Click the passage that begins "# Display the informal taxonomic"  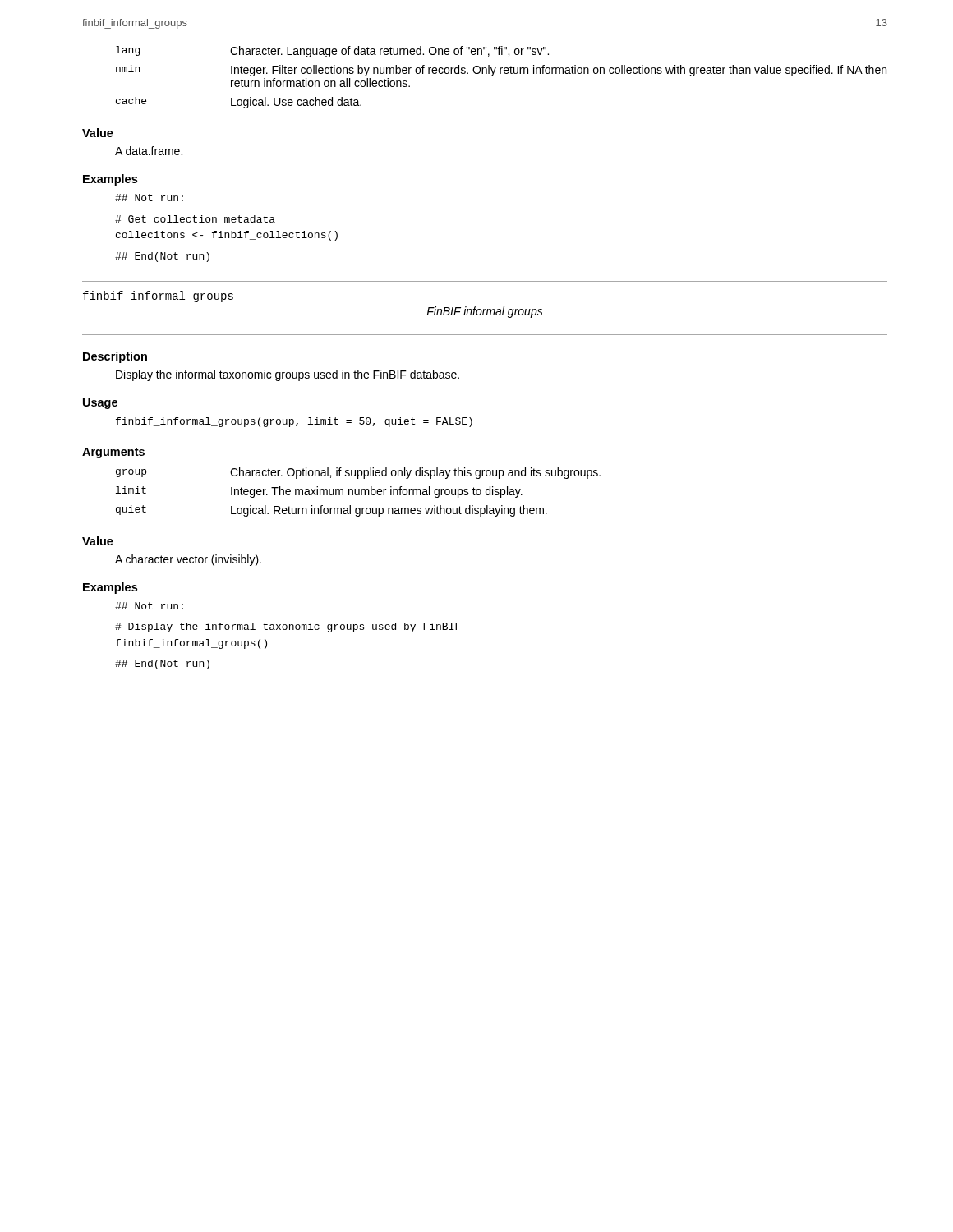point(288,635)
